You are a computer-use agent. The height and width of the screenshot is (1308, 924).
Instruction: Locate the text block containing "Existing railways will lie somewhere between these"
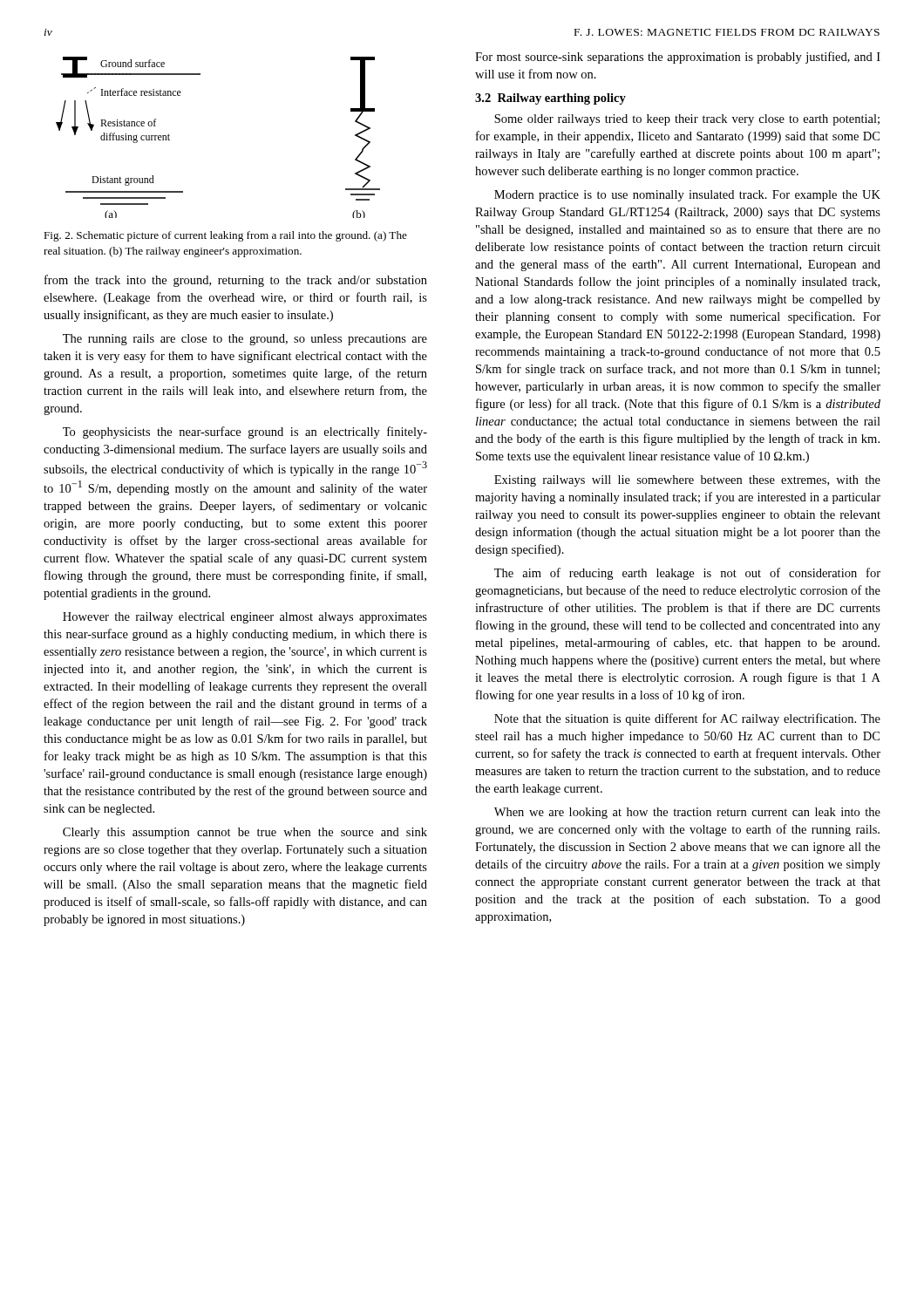coord(678,515)
